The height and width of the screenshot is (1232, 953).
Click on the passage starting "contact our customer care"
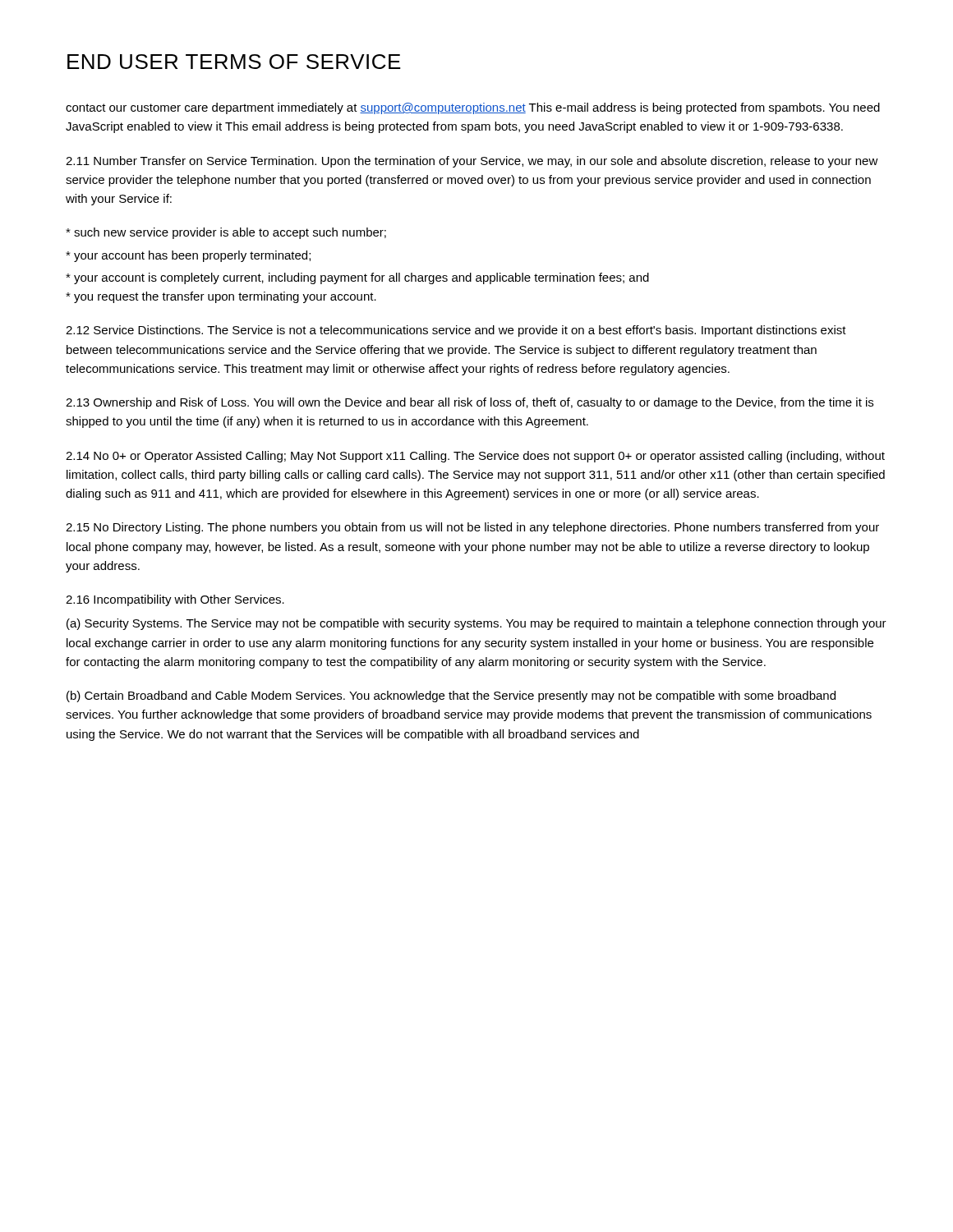[473, 117]
